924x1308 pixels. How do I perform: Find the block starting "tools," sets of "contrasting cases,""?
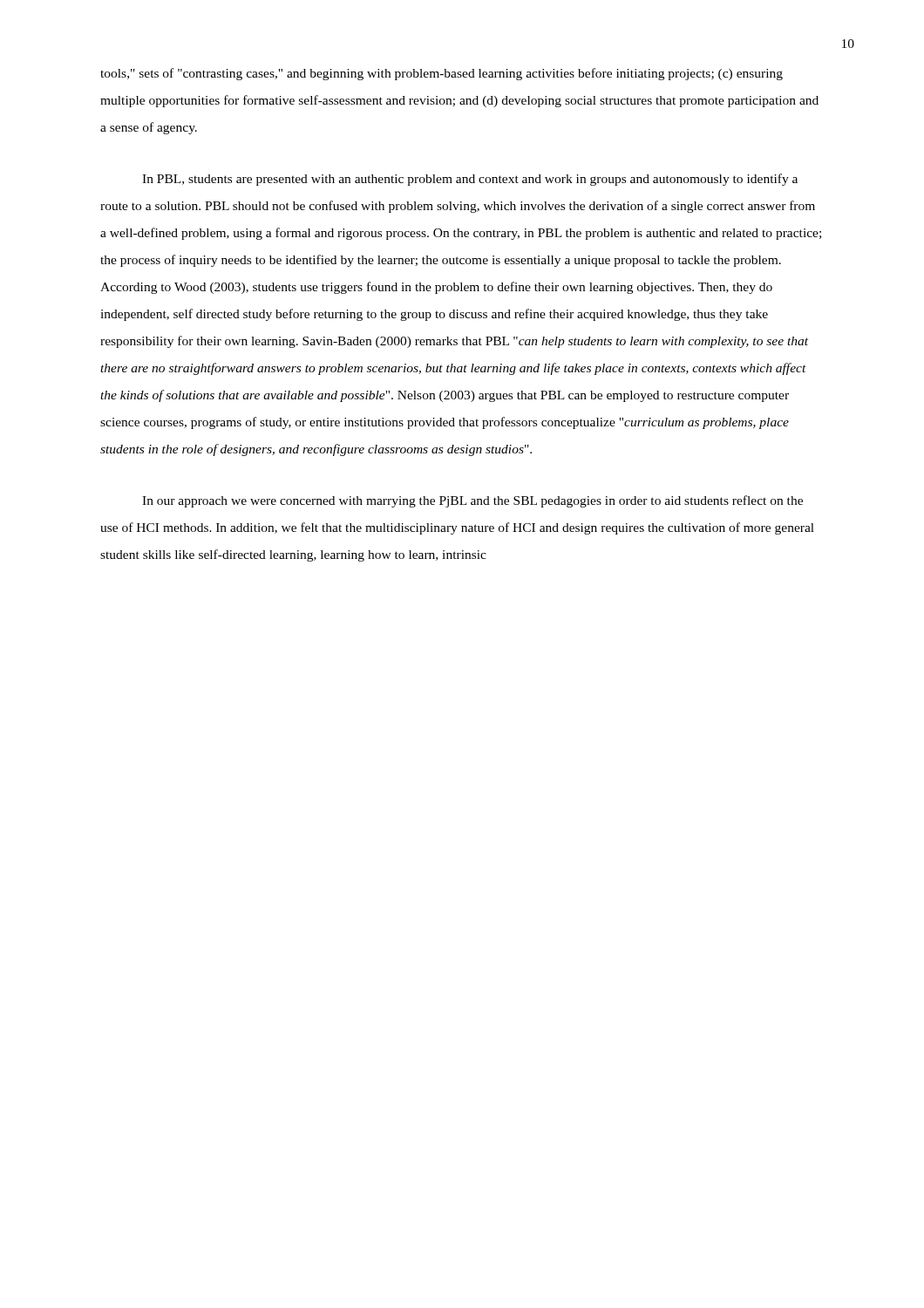[x=462, y=313]
